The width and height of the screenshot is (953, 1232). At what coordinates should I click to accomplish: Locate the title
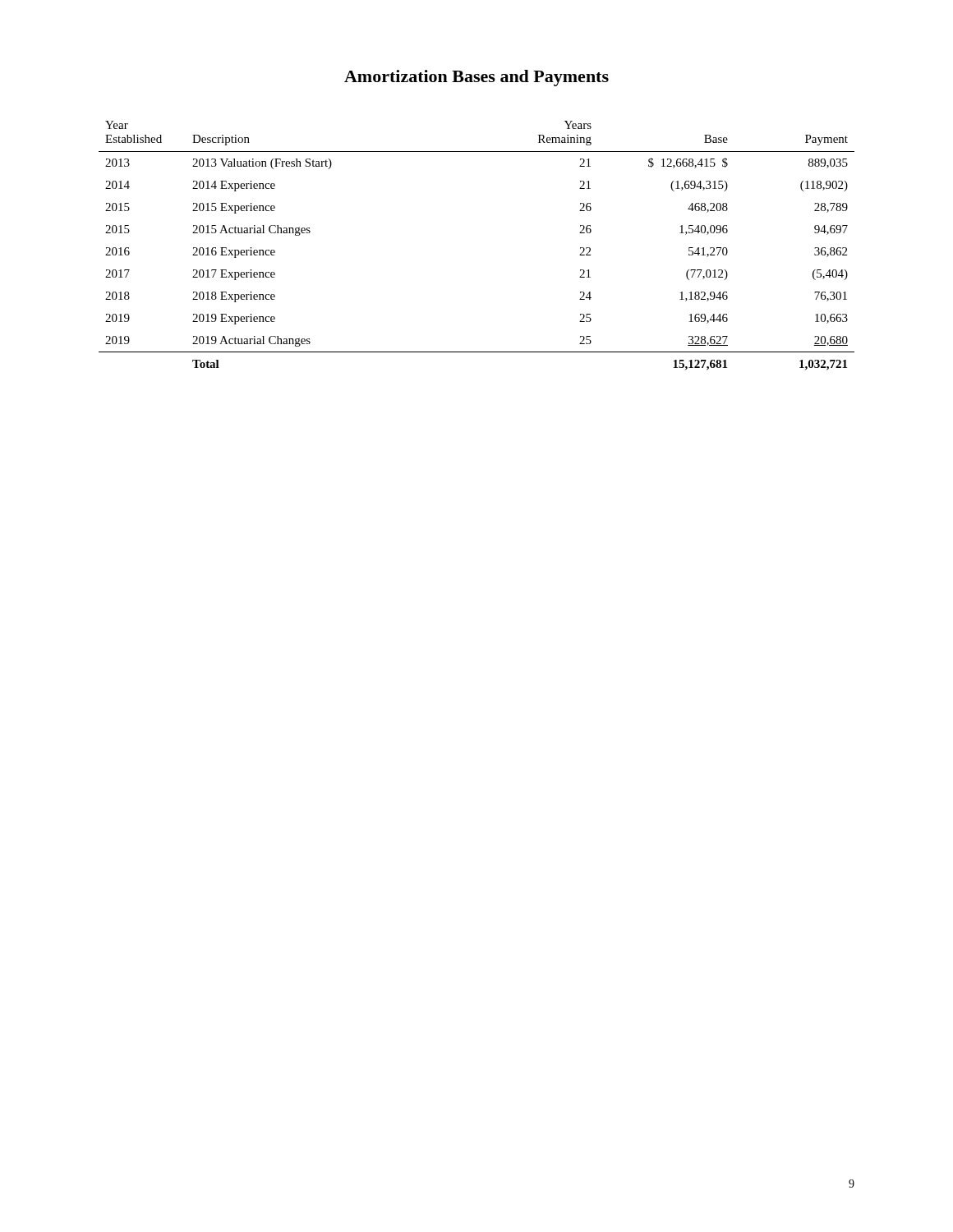tap(476, 76)
